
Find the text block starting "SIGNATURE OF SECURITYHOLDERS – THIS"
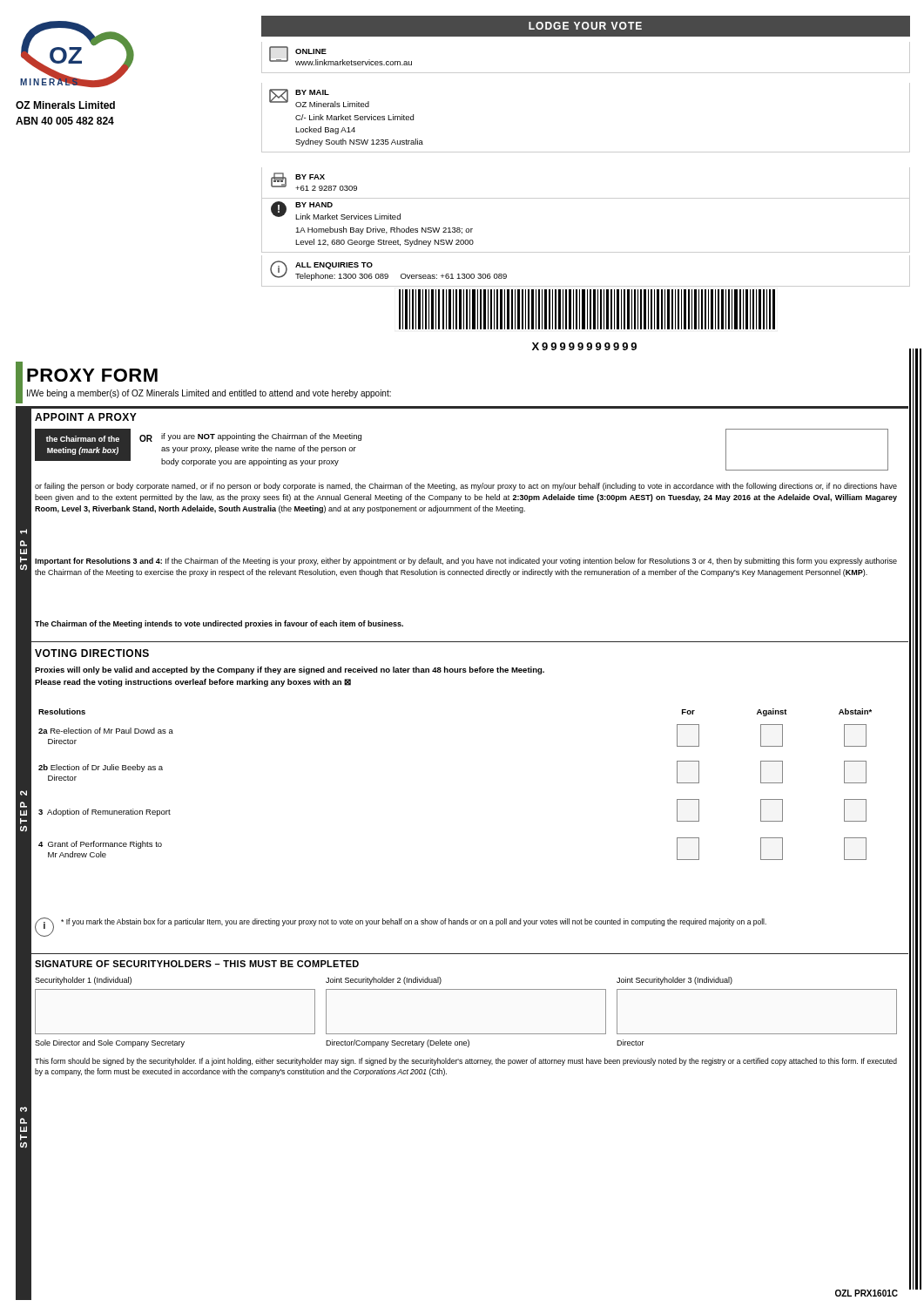click(x=197, y=964)
